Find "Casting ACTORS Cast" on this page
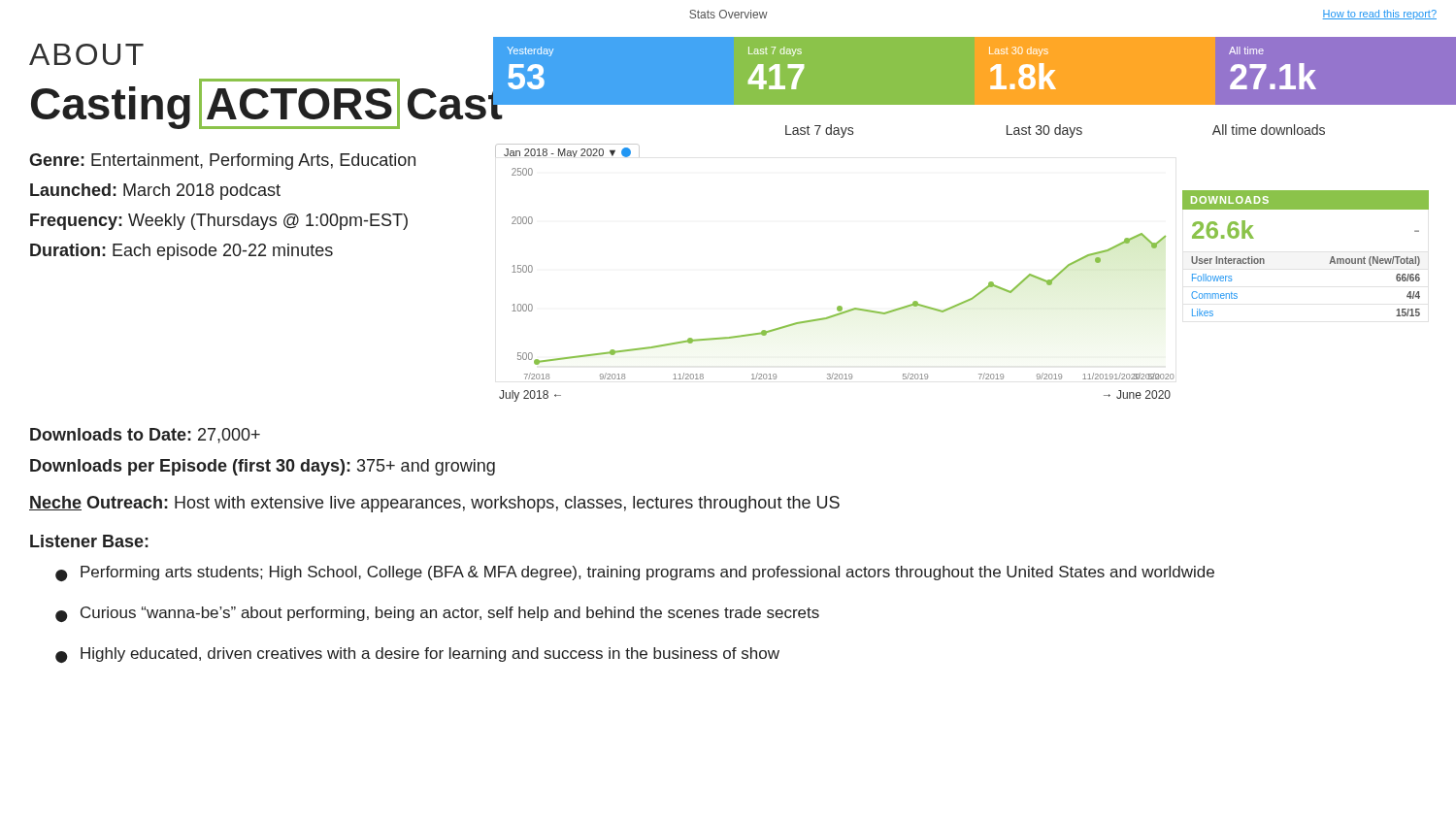The width and height of the screenshot is (1456, 819). tap(266, 104)
